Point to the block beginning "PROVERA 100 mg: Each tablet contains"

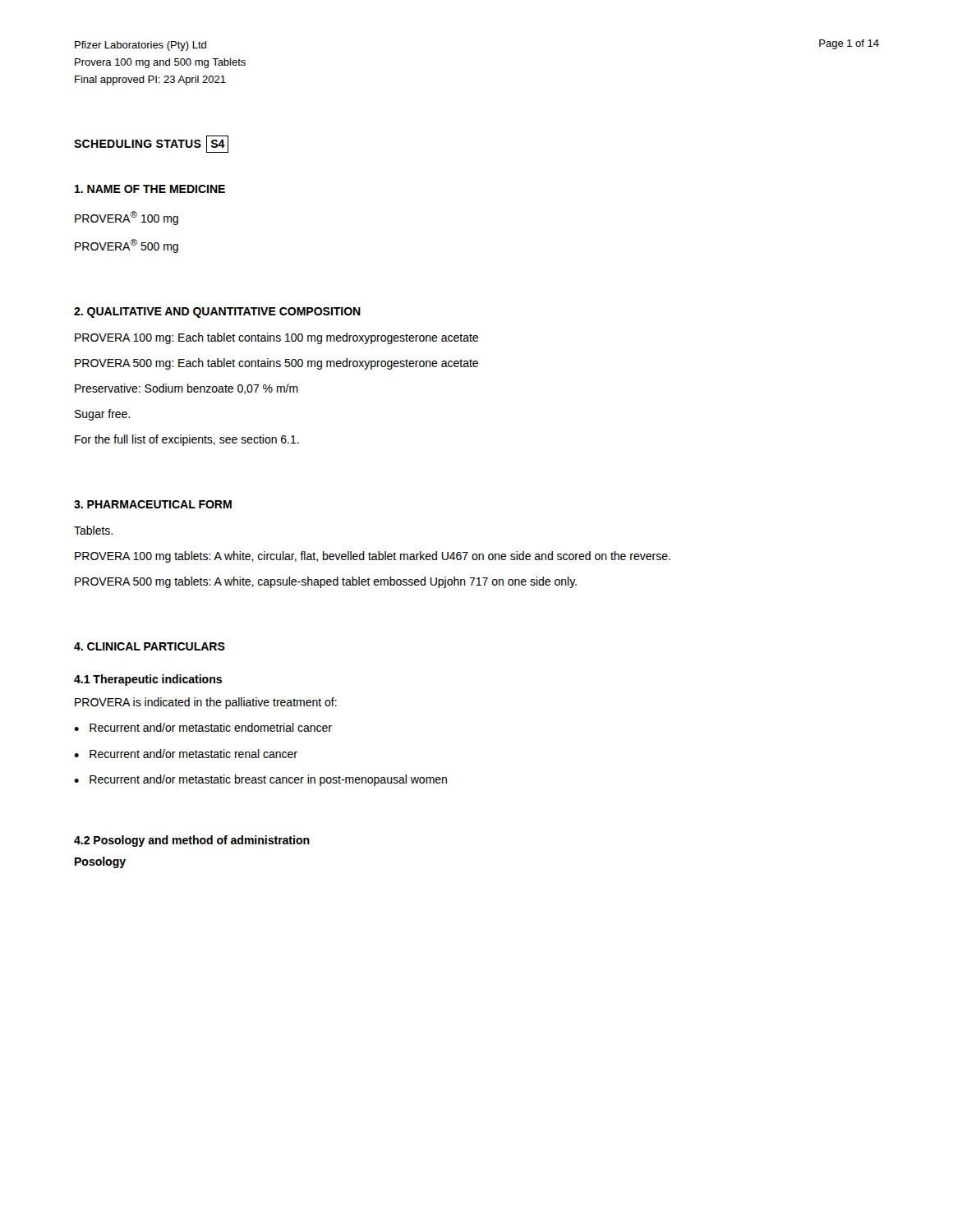pos(276,338)
